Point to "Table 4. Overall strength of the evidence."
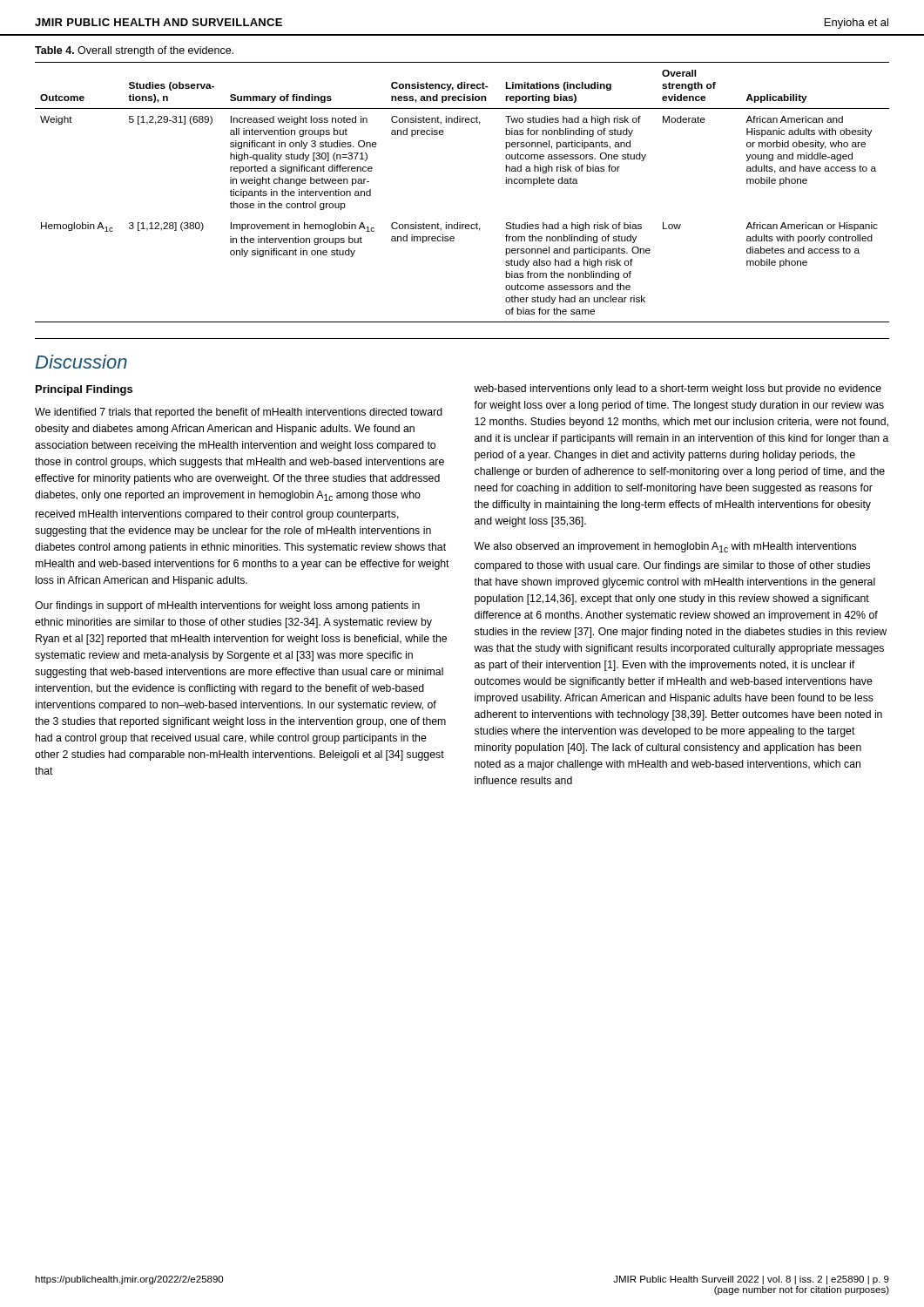 135,51
